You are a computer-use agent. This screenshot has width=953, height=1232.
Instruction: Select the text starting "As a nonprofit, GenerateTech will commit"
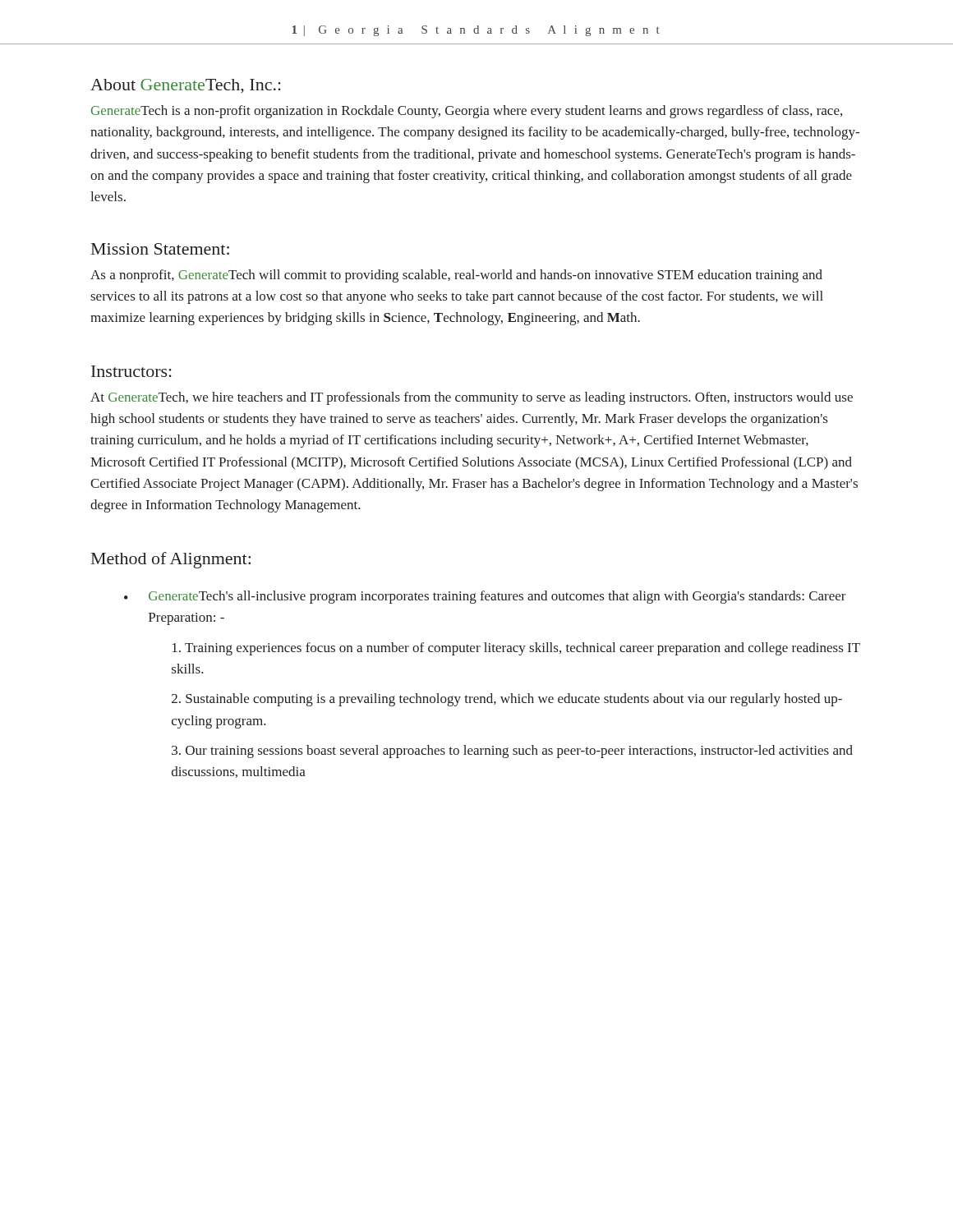point(457,296)
